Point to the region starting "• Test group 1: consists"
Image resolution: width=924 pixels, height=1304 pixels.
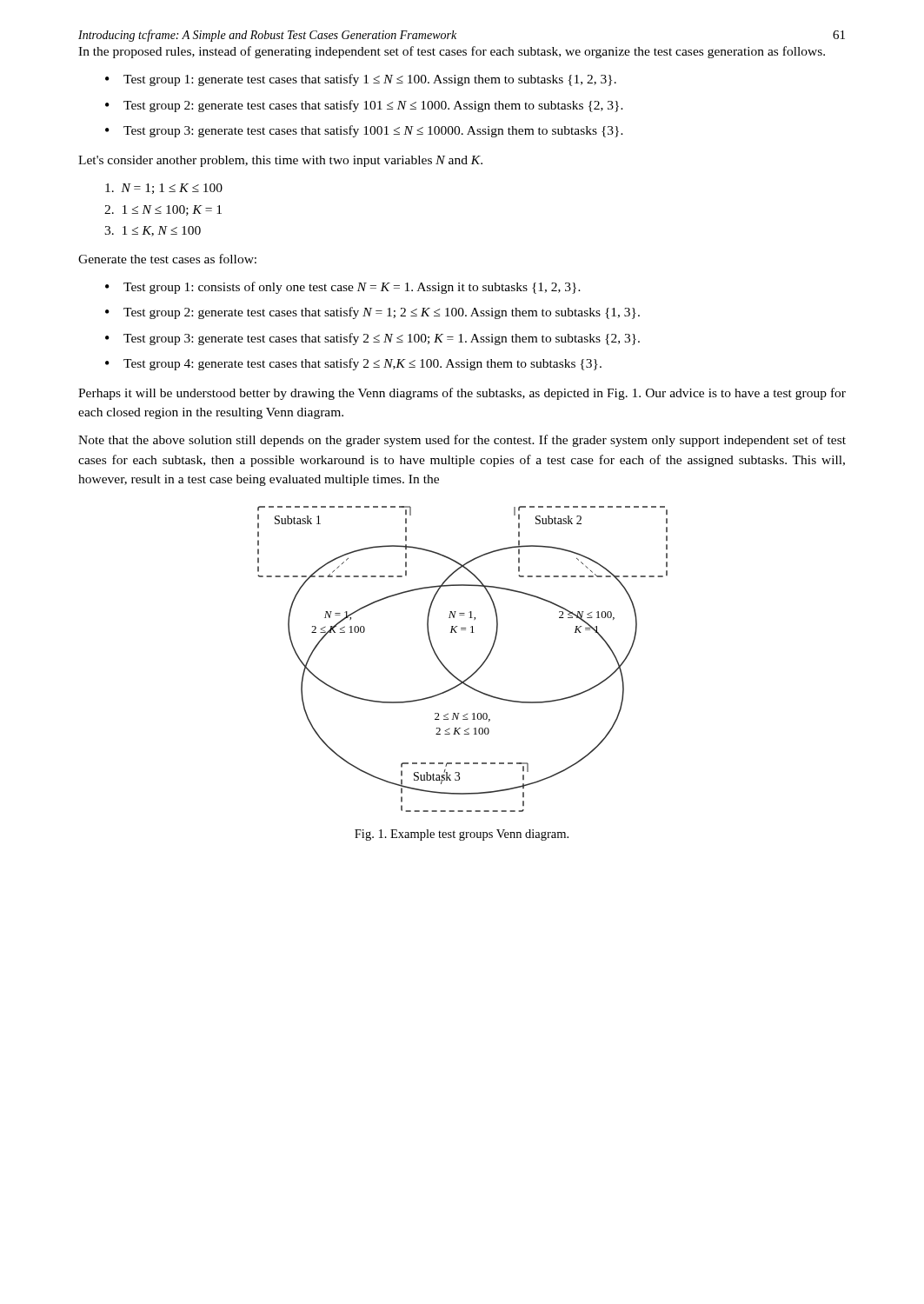(475, 287)
